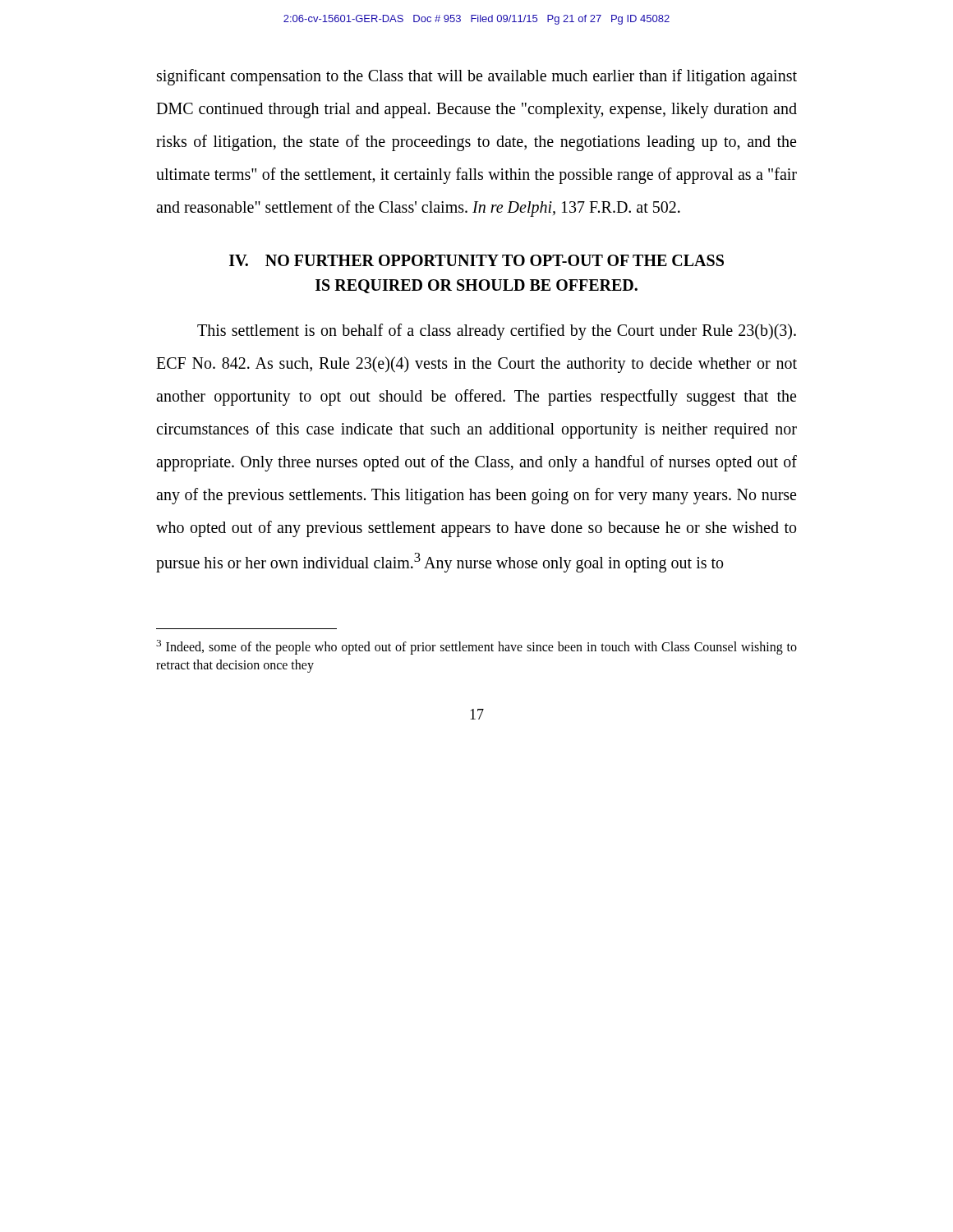
Task: Point to the block beginning "3 Indeed, some of the people who"
Action: [x=476, y=654]
